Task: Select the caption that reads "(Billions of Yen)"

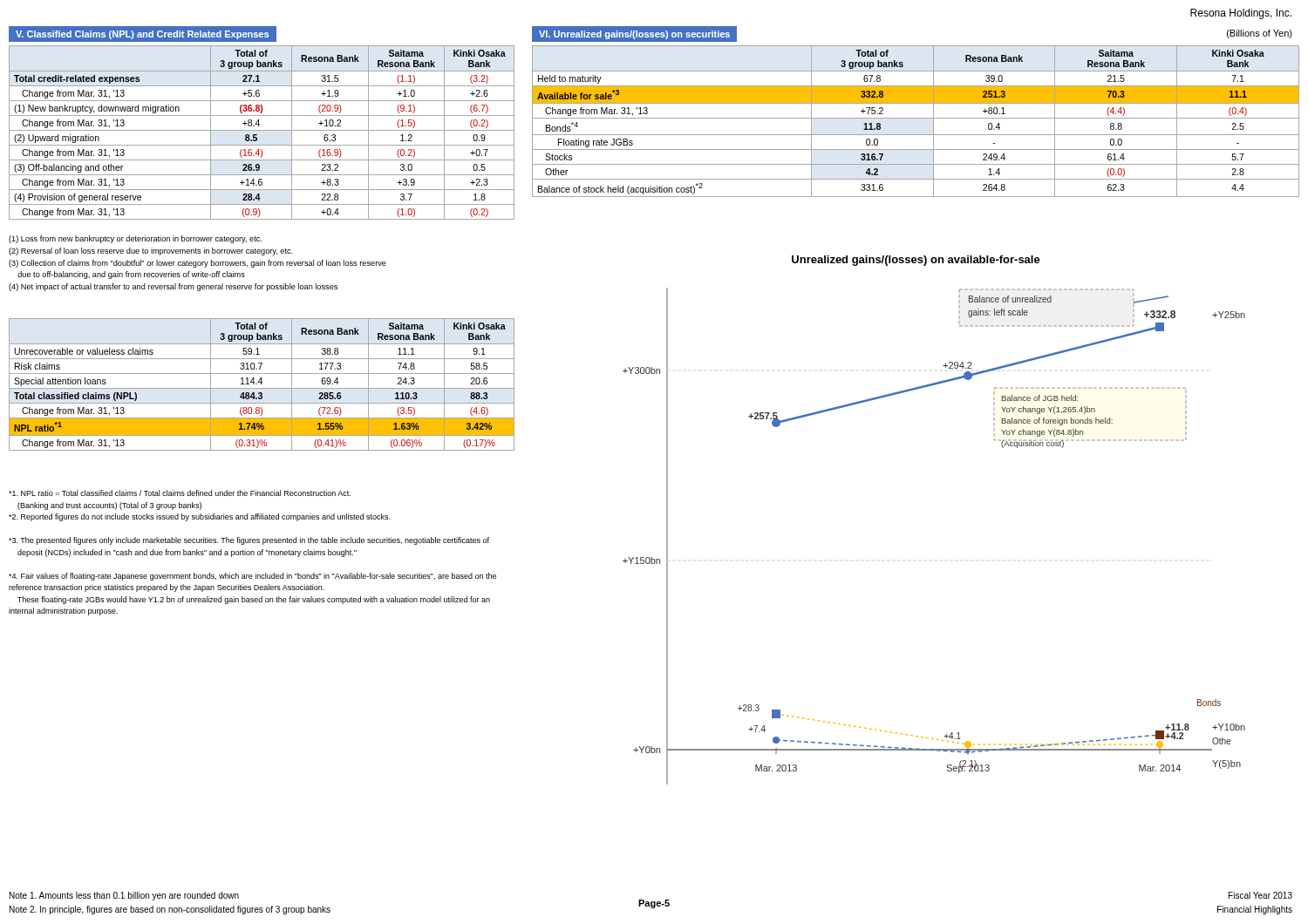Action: coord(1259,33)
